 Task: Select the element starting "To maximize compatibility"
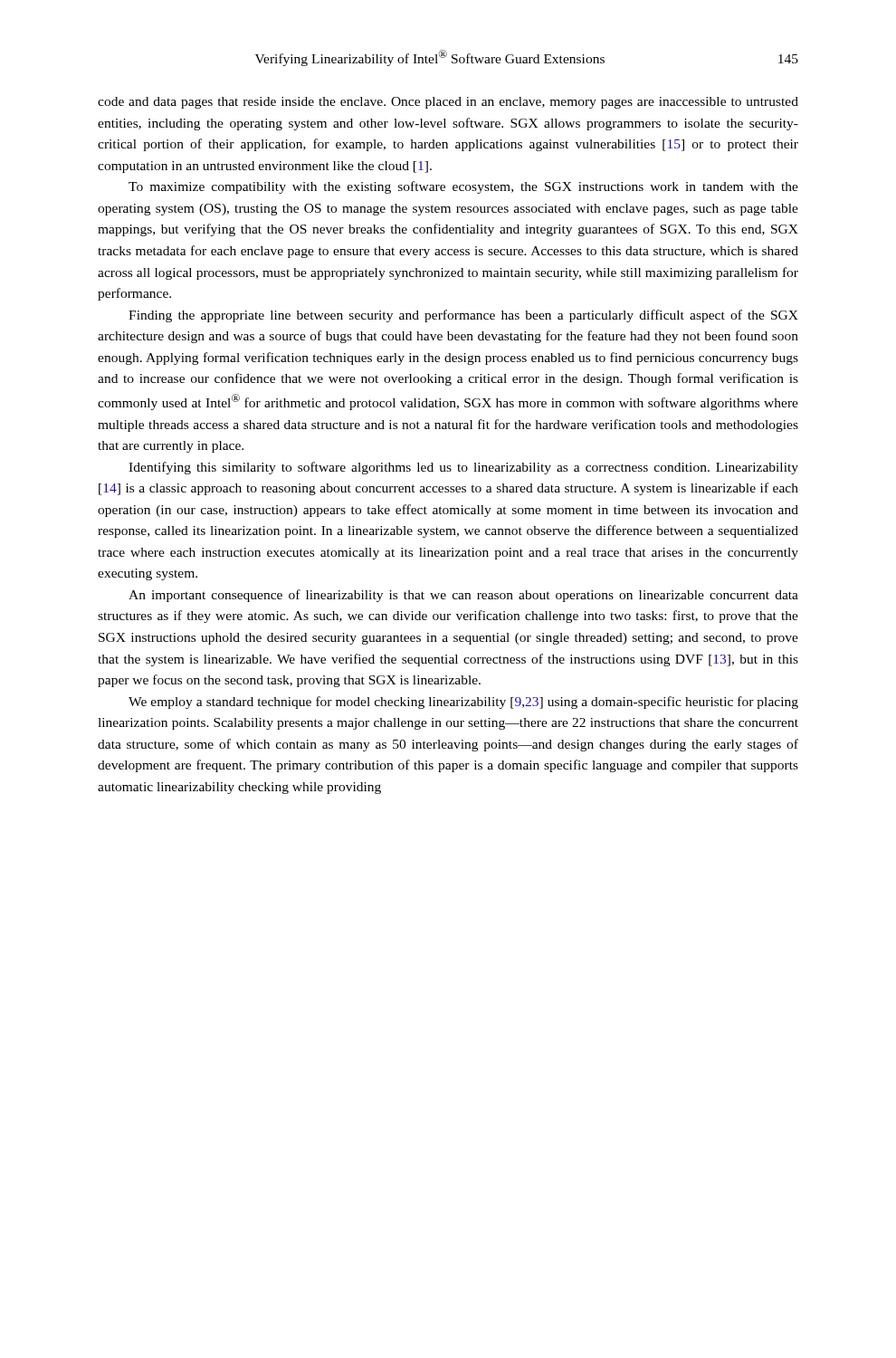point(448,240)
